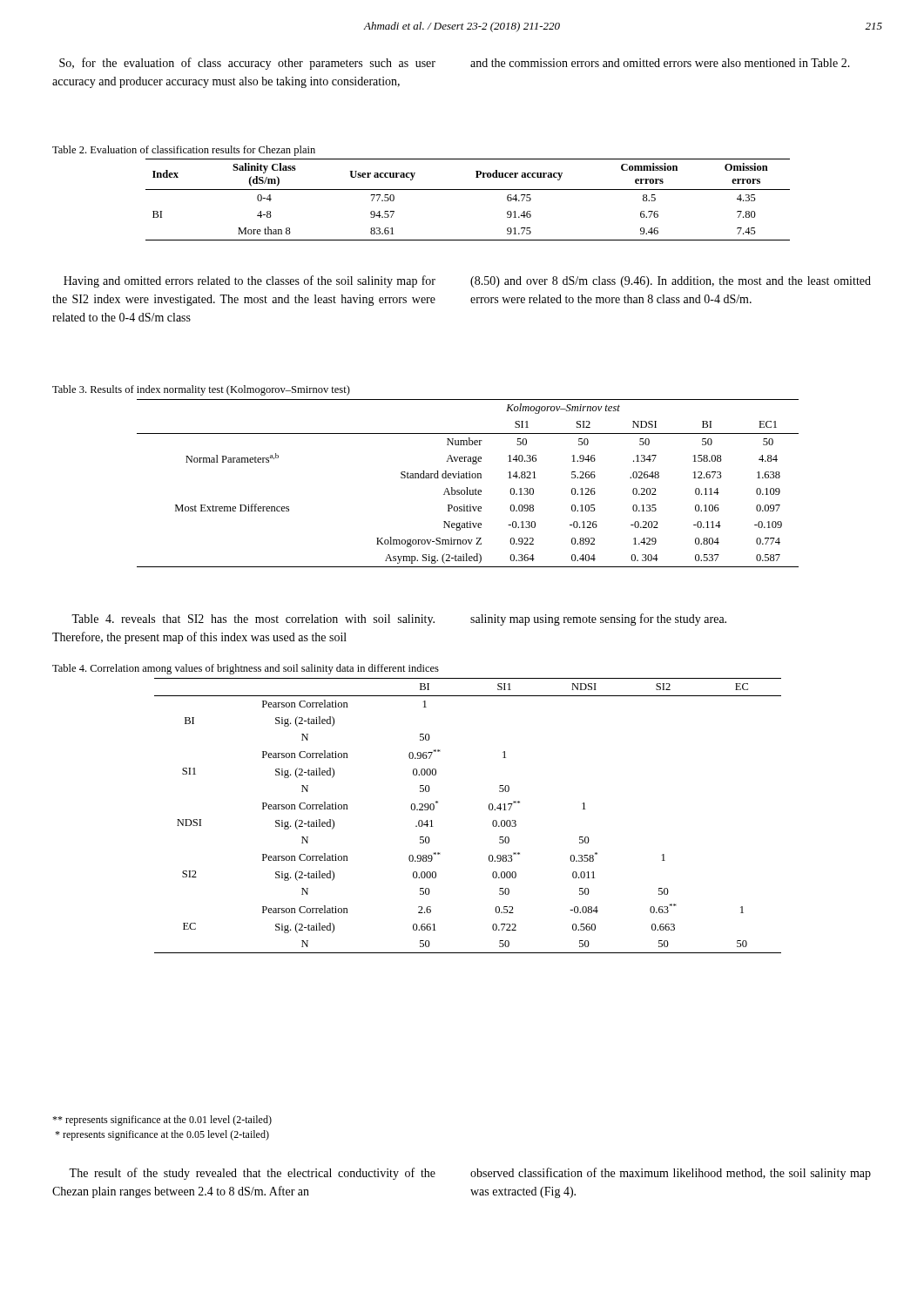924x1307 pixels.
Task: Locate the text block that reads "salinity map using remote"
Action: [x=599, y=619]
